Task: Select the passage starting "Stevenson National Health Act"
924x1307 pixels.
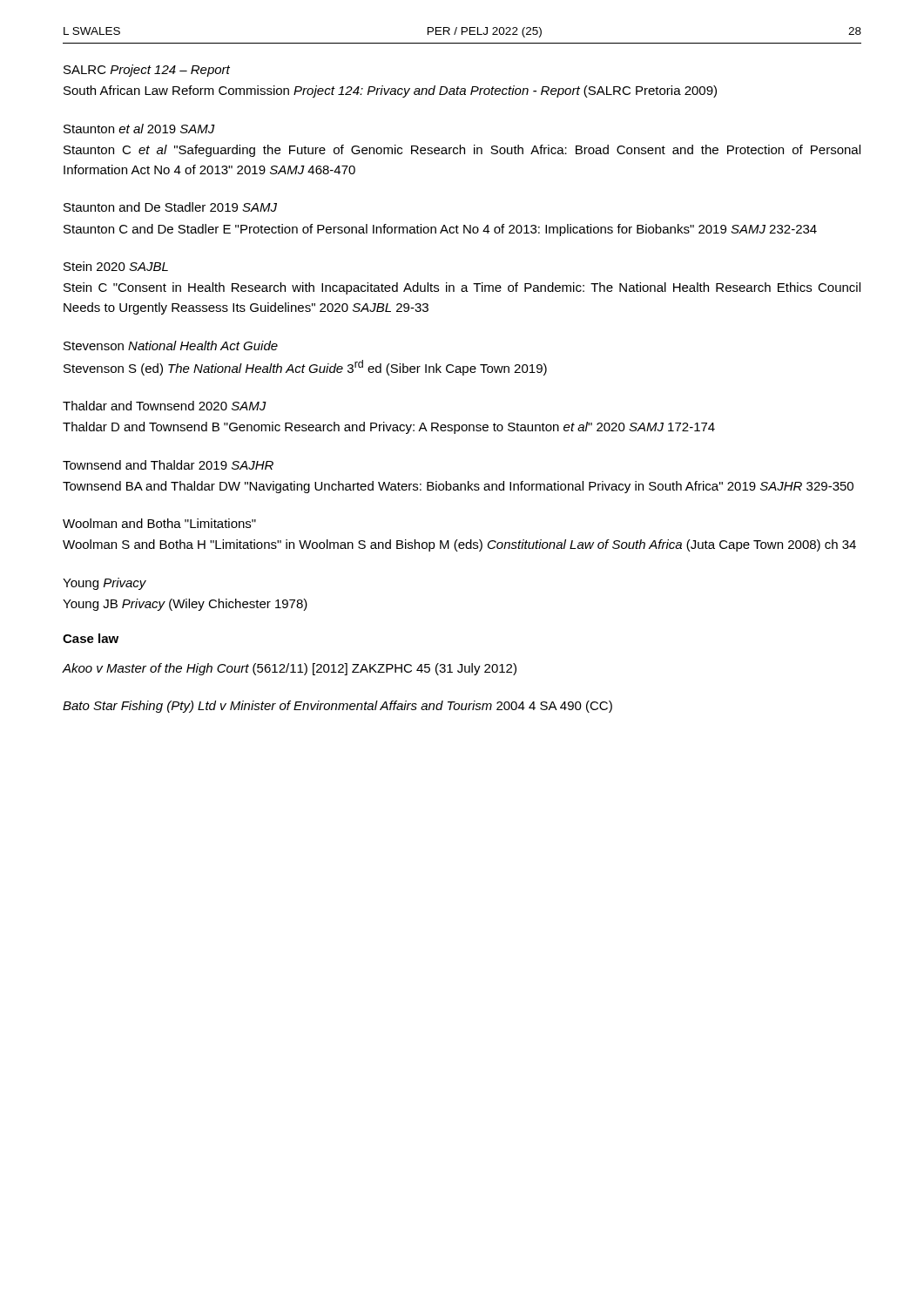Action: coord(462,357)
